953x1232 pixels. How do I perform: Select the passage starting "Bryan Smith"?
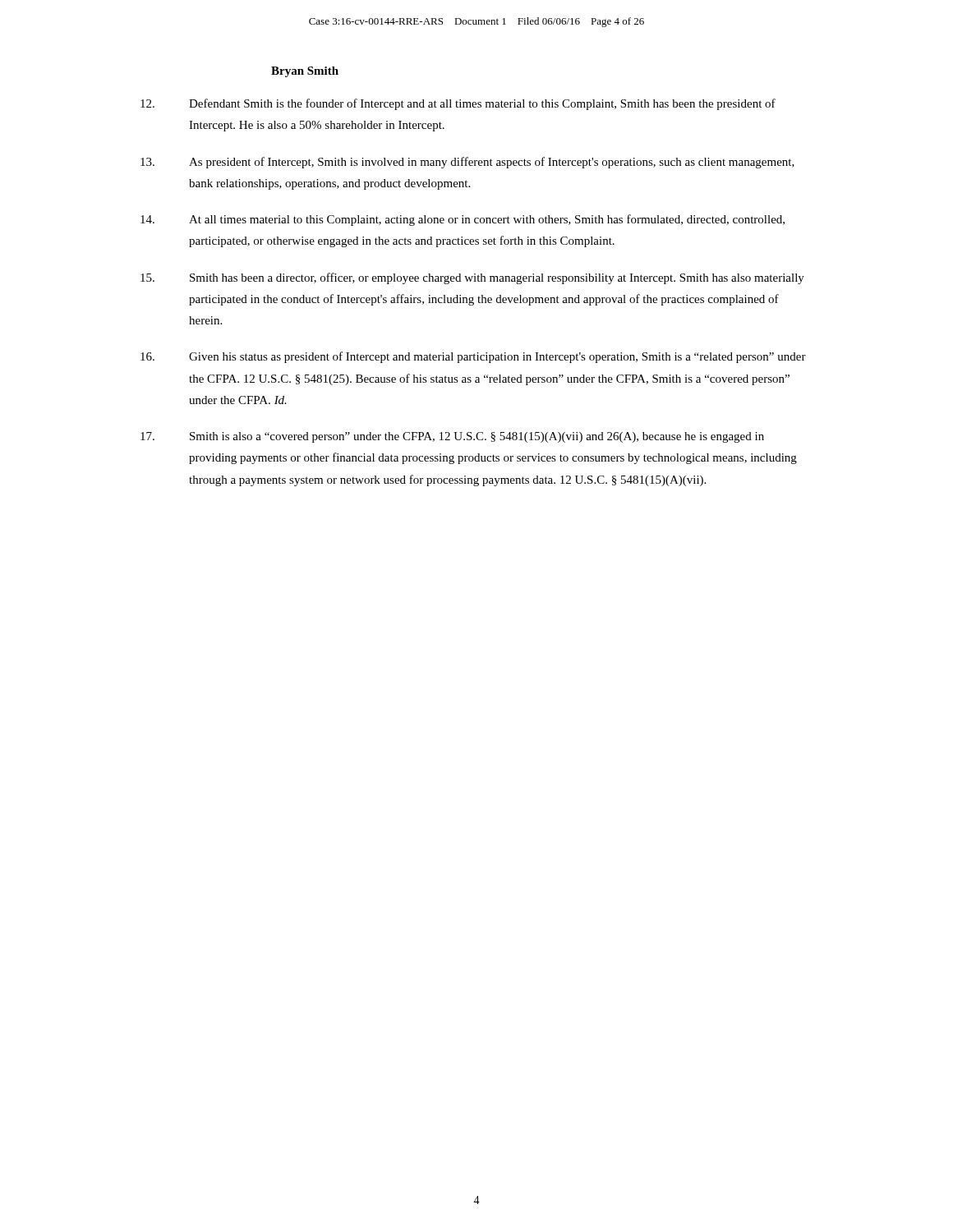click(305, 71)
